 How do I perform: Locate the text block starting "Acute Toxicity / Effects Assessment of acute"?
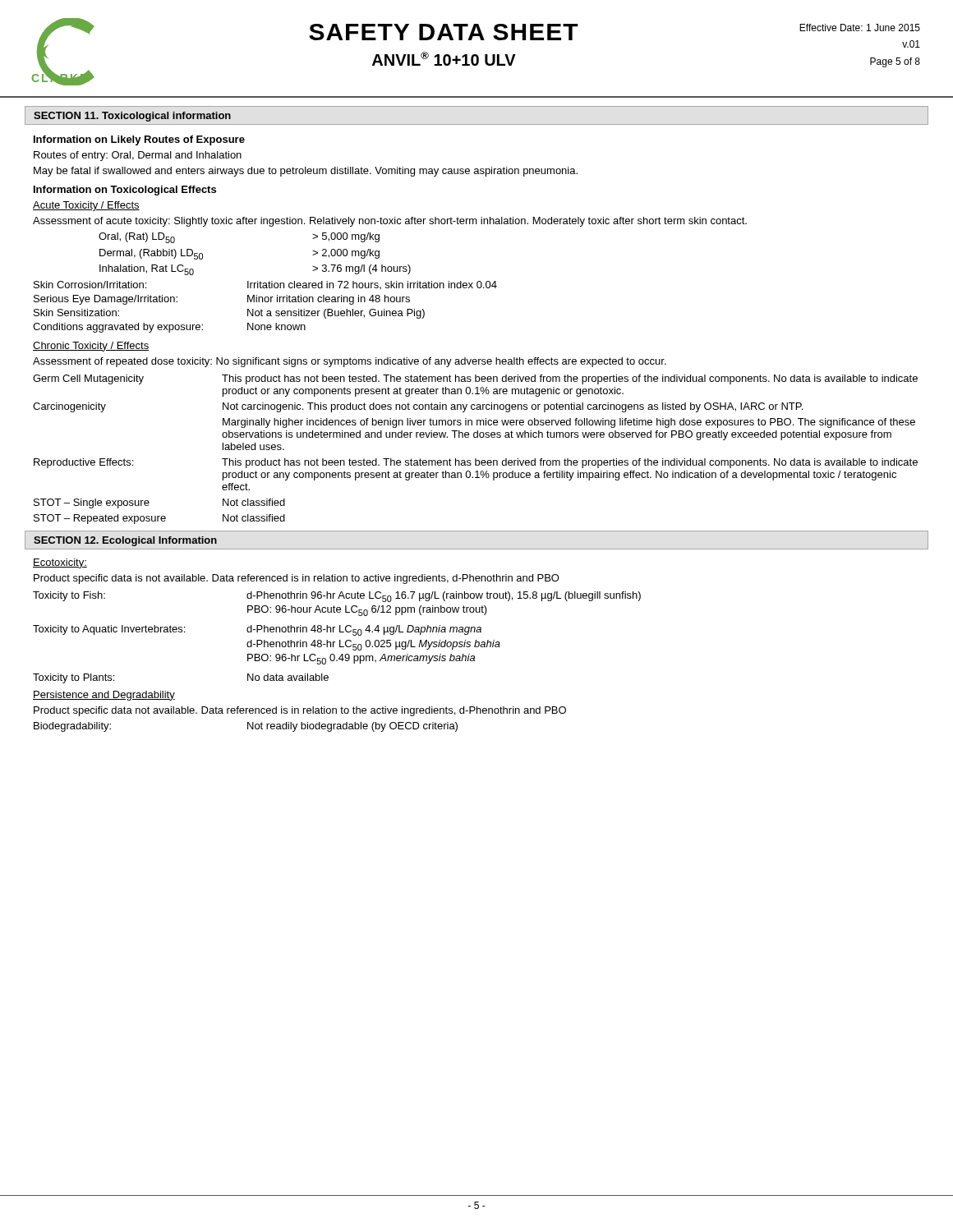click(x=86, y=206)
